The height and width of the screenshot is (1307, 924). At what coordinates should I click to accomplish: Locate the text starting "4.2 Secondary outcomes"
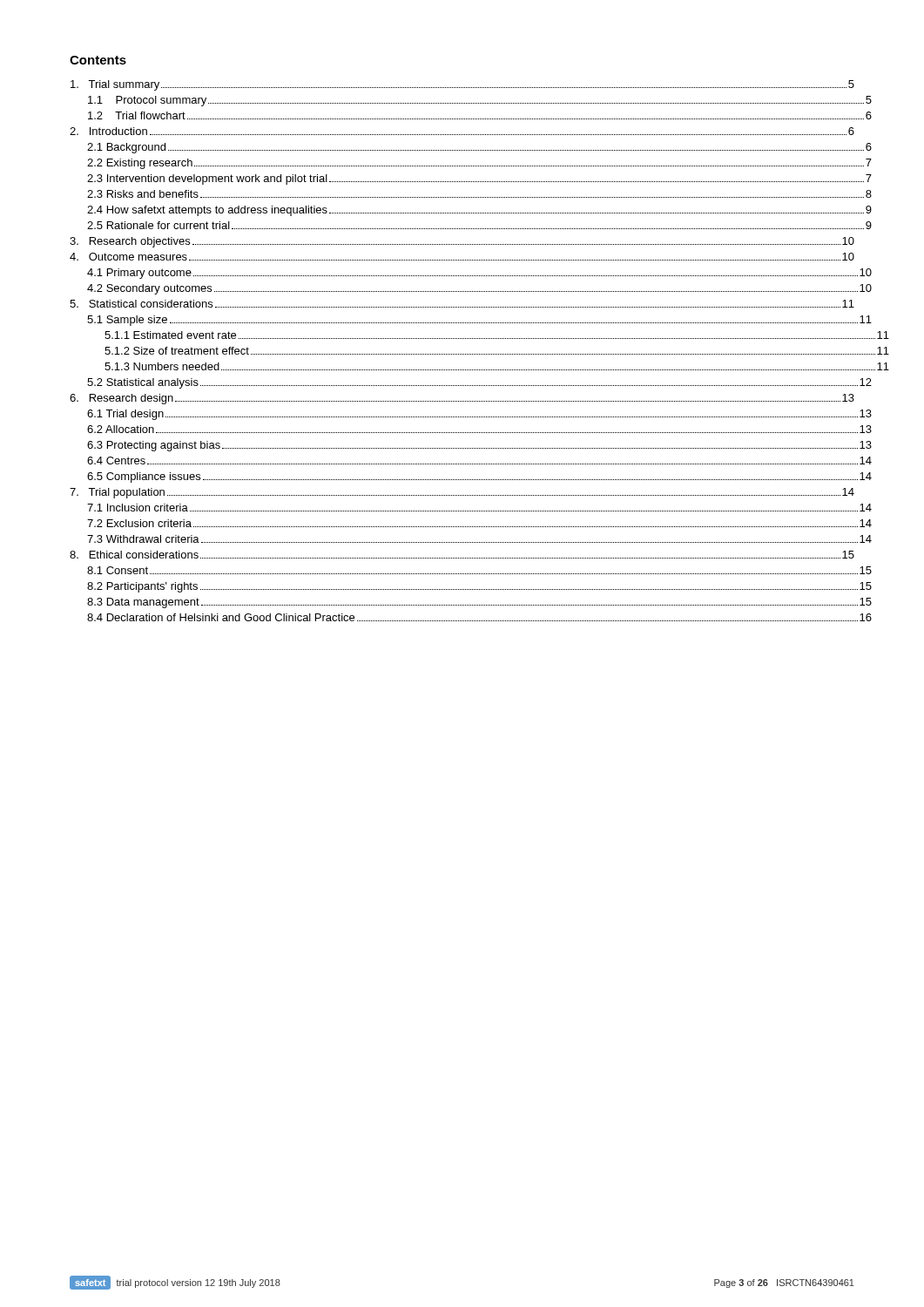pyautogui.click(x=479, y=288)
